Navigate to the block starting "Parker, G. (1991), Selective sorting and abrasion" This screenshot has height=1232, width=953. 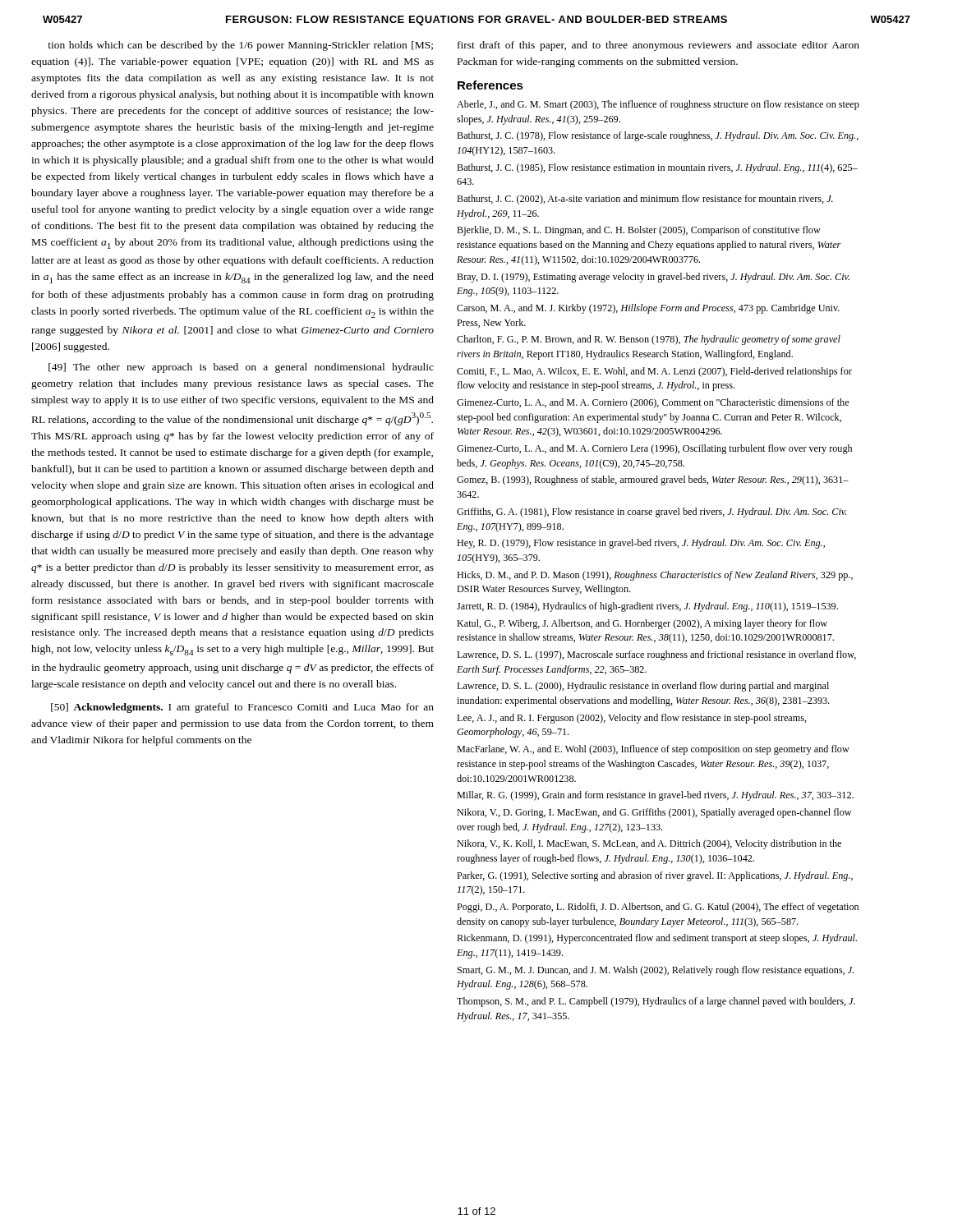(655, 883)
